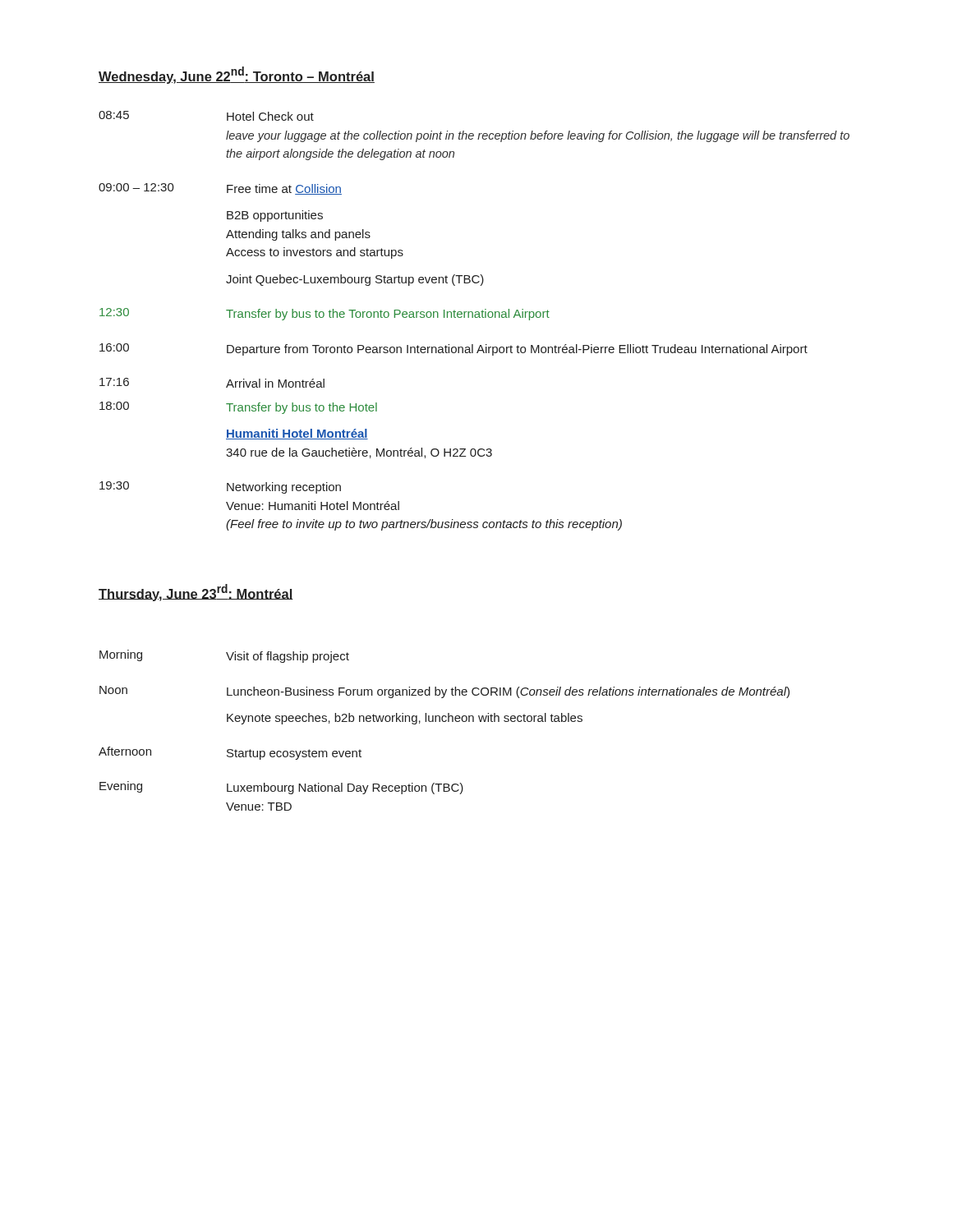
Task: Navigate to the text starting "Afternoon Startup ecosystem event"
Action: click(230, 753)
